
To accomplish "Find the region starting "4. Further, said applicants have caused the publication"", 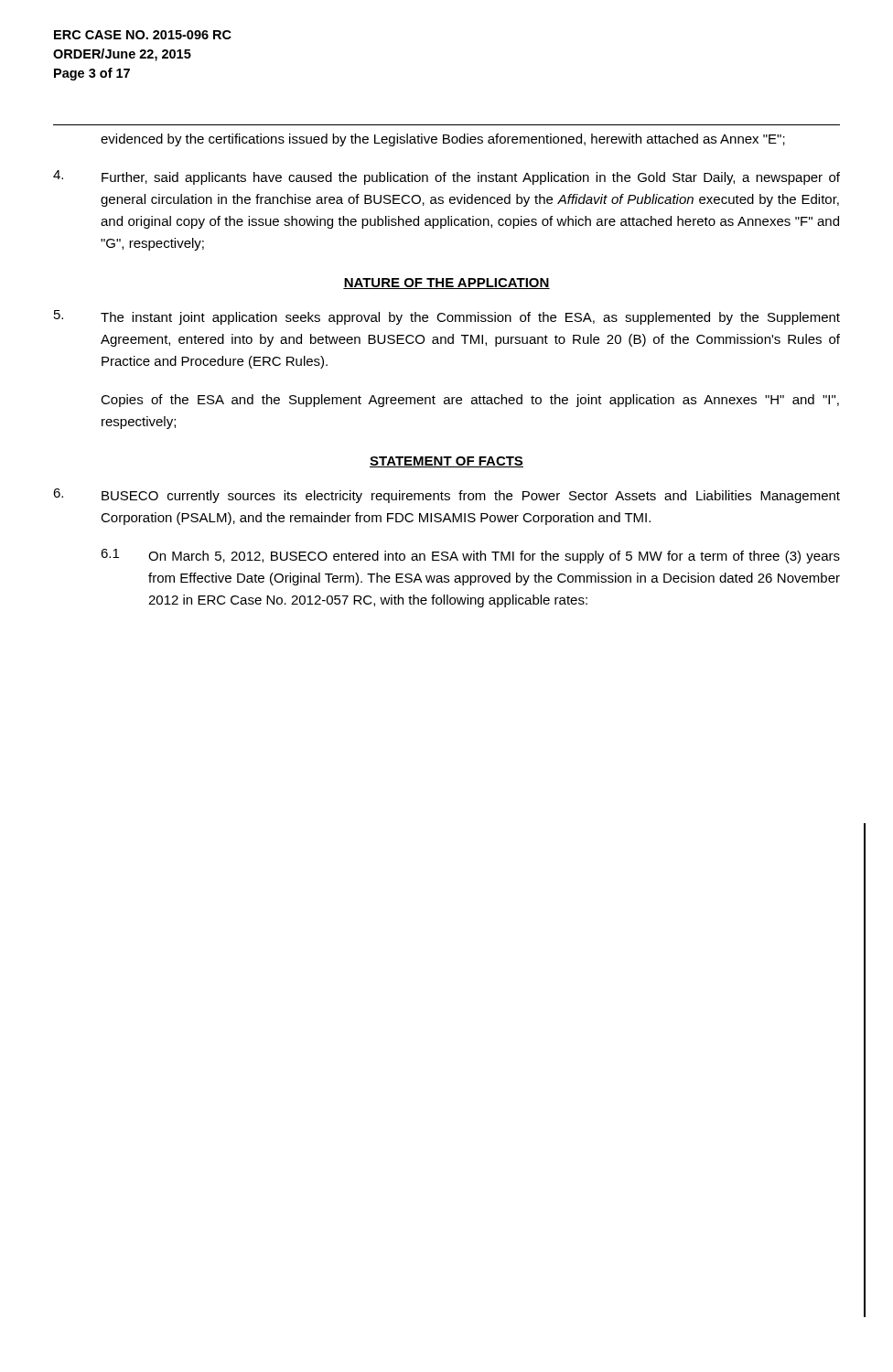I will click(x=446, y=210).
